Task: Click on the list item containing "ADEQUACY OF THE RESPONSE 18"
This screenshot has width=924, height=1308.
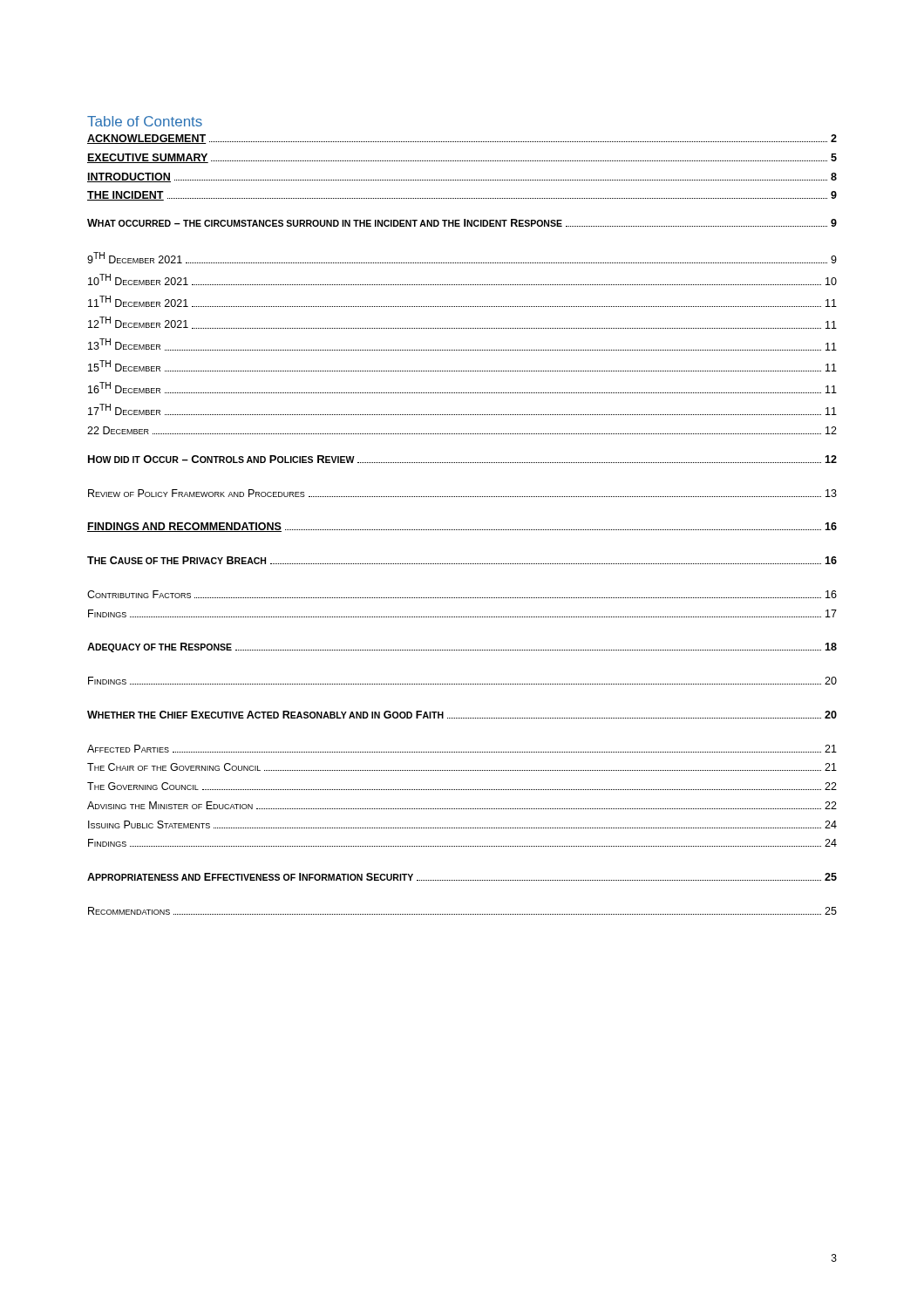Action: point(462,648)
